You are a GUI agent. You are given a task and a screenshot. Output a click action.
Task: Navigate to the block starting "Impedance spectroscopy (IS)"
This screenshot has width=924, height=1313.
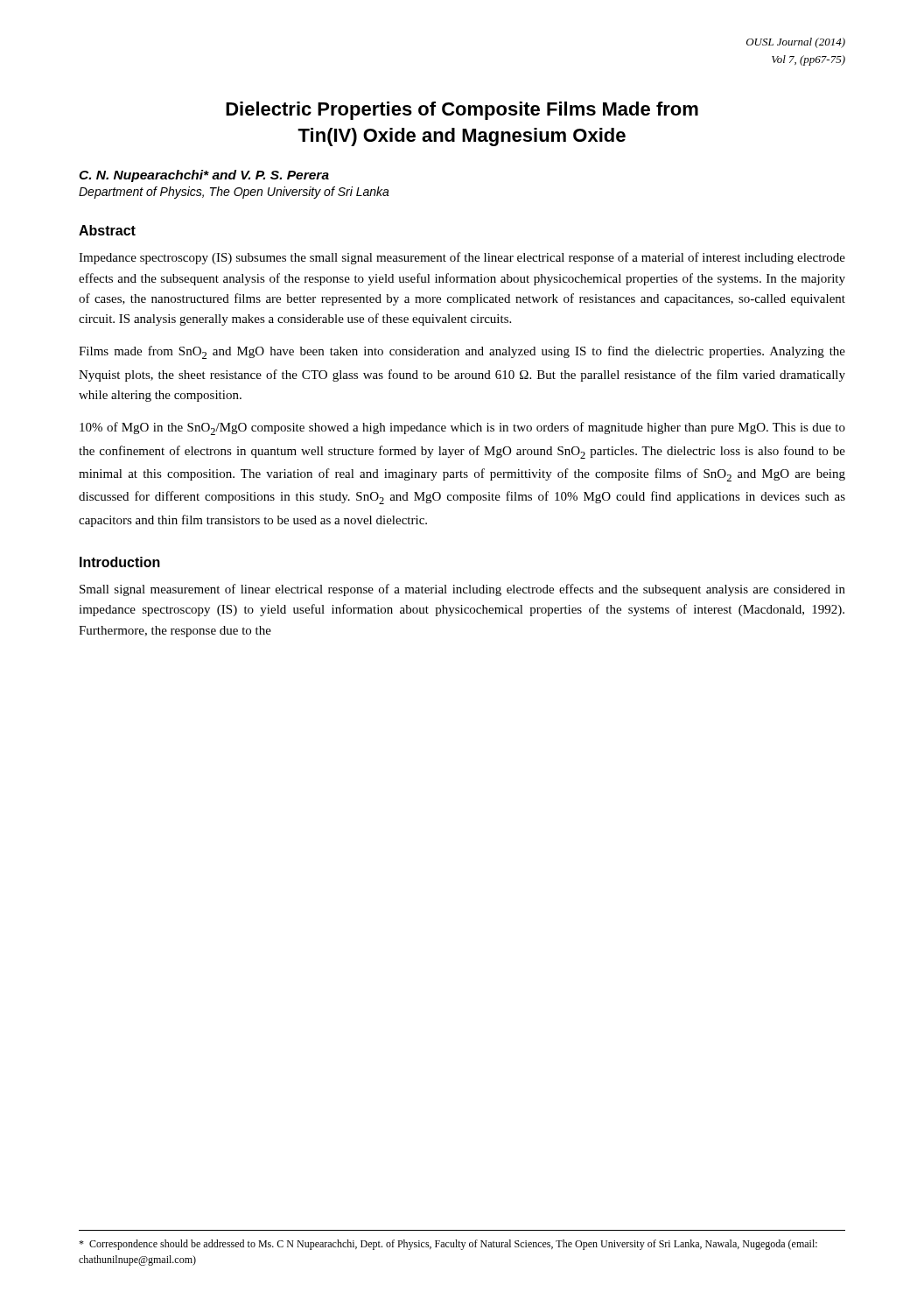coord(462,288)
